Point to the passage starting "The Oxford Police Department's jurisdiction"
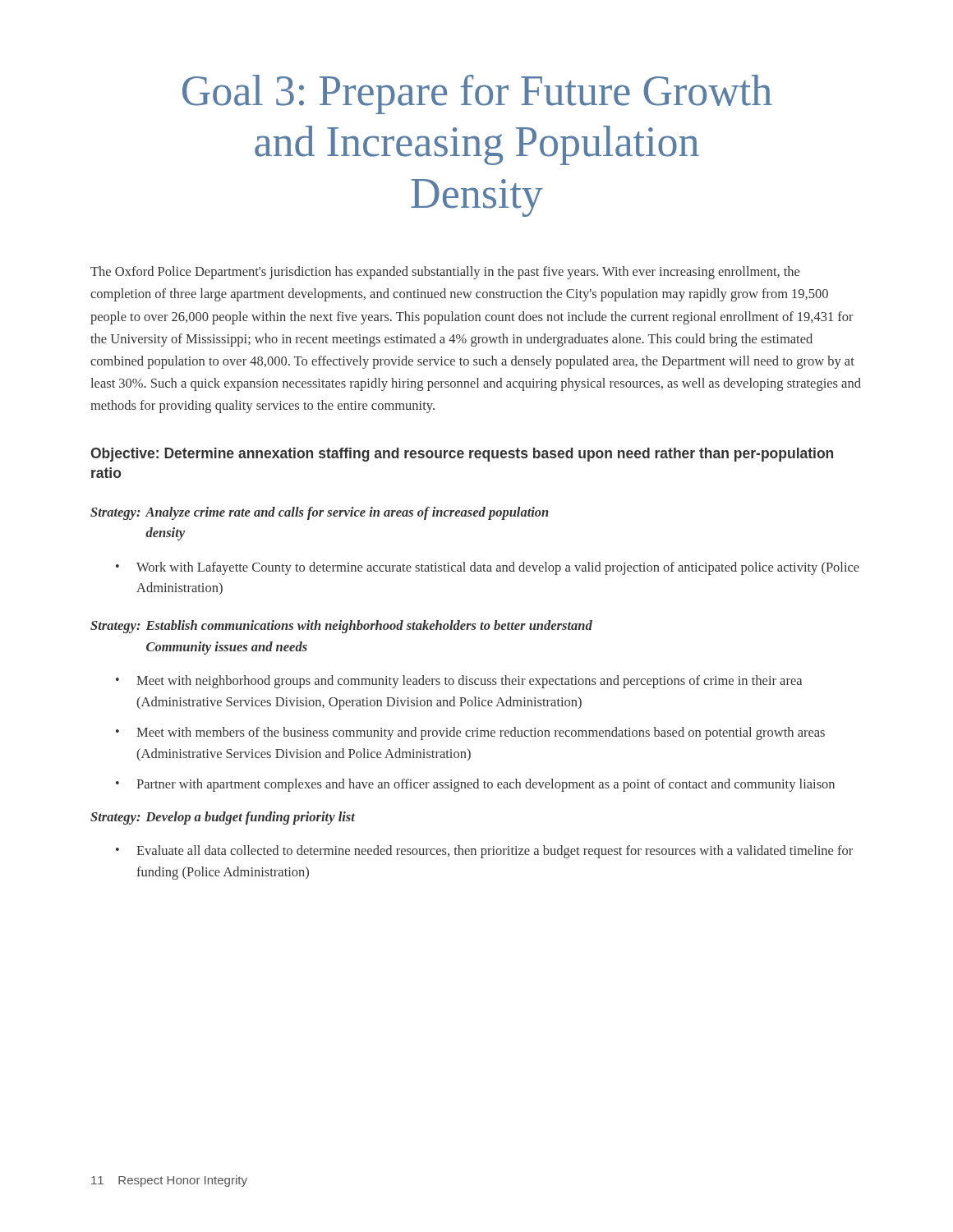The image size is (953, 1232). [x=476, y=339]
